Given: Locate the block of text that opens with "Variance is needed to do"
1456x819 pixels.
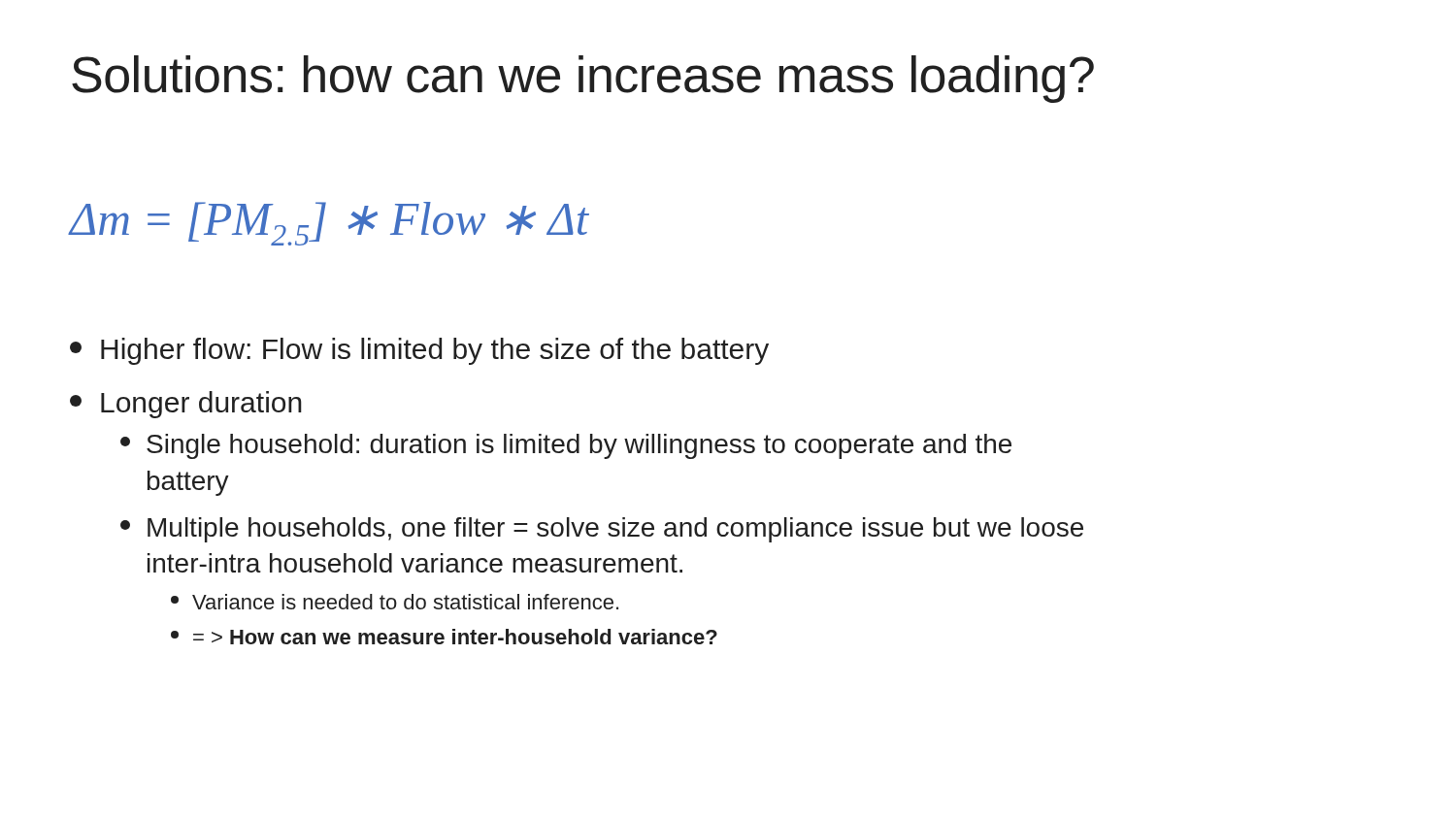Looking at the screenshot, I should 396,603.
